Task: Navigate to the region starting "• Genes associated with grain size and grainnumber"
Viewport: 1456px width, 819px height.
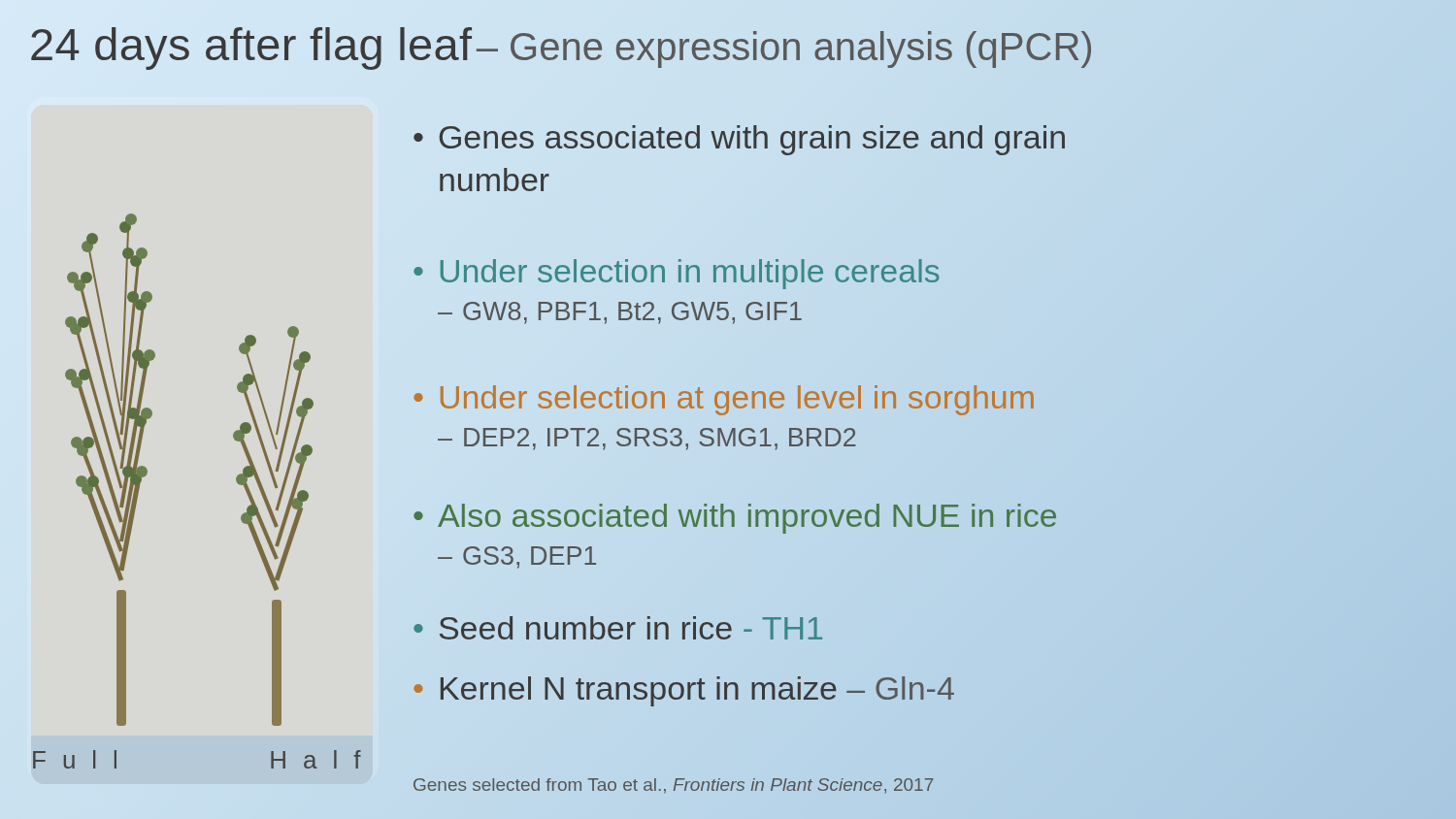Action: [x=740, y=159]
